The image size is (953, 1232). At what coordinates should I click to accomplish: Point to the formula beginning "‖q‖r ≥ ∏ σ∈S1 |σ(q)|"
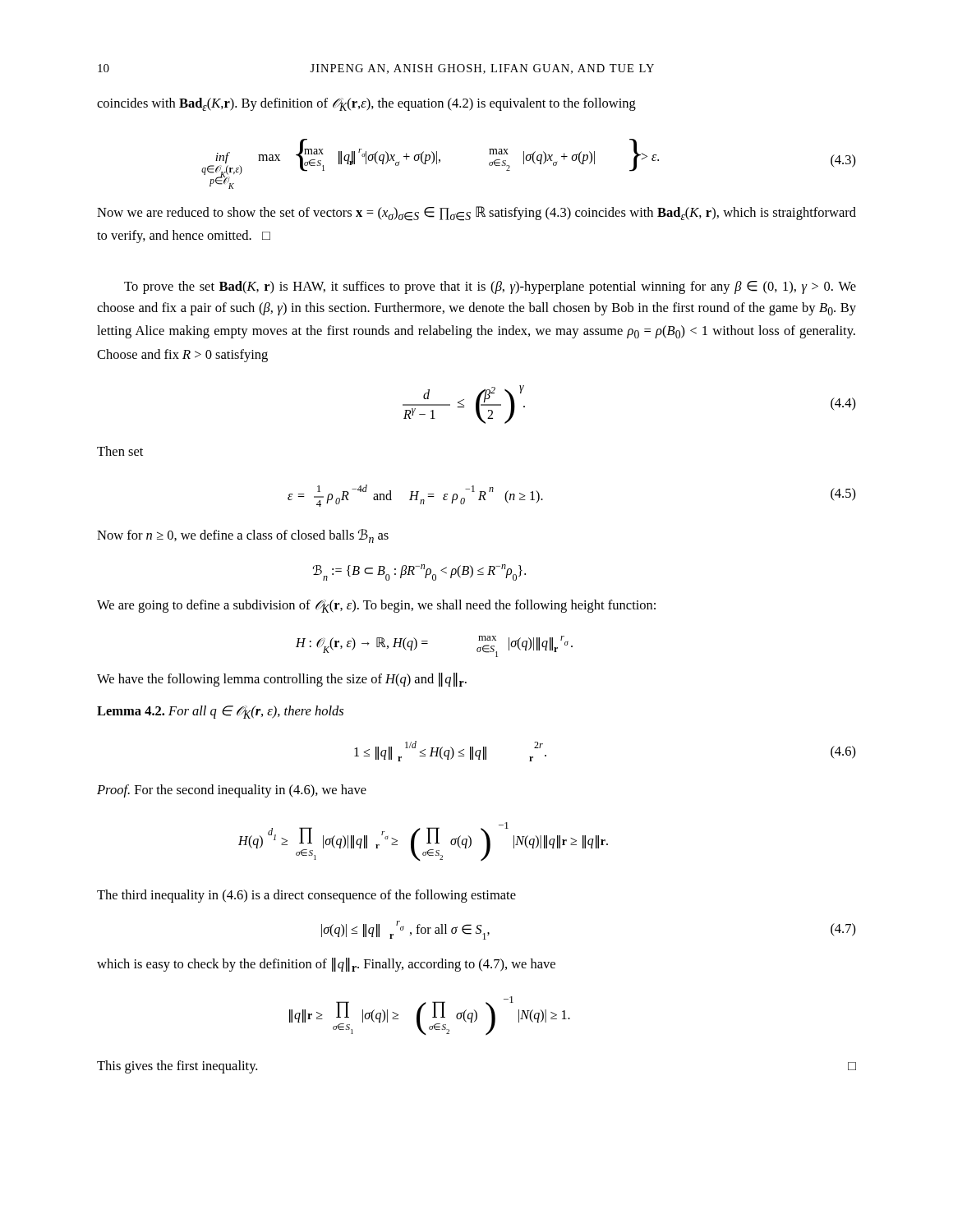click(x=476, y=1015)
